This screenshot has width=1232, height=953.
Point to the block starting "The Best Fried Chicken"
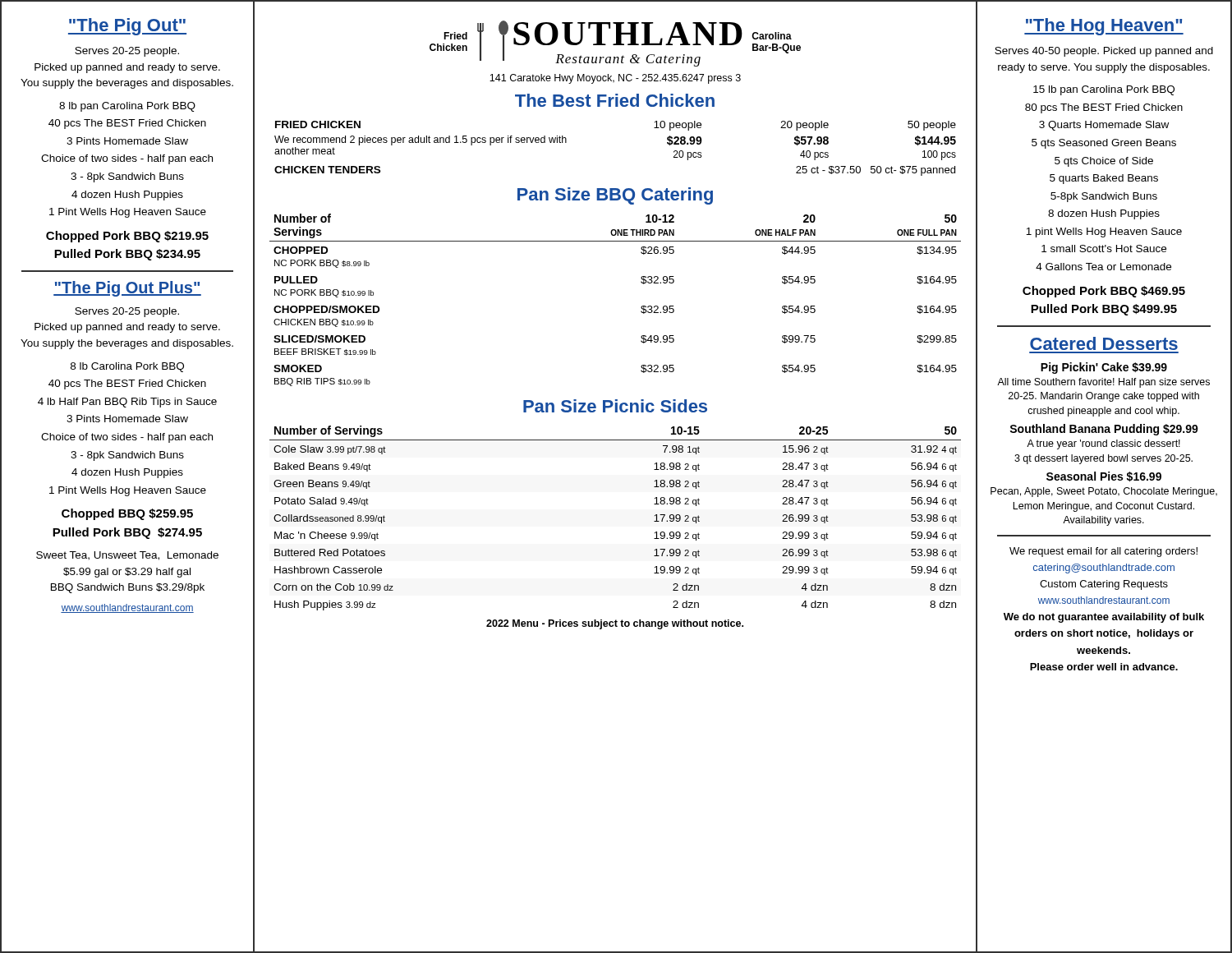615,101
